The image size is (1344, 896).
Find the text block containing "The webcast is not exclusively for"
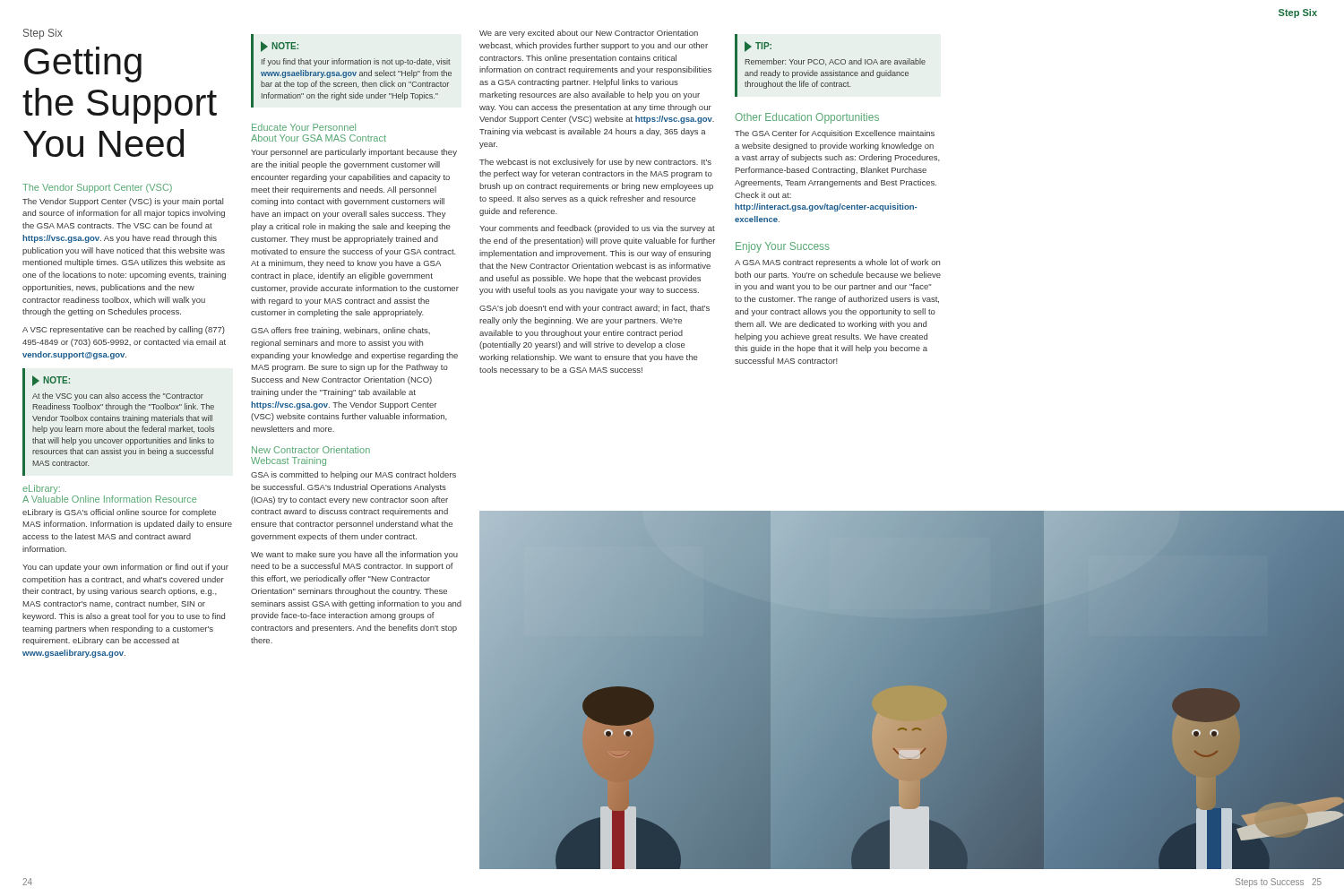tap(596, 186)
